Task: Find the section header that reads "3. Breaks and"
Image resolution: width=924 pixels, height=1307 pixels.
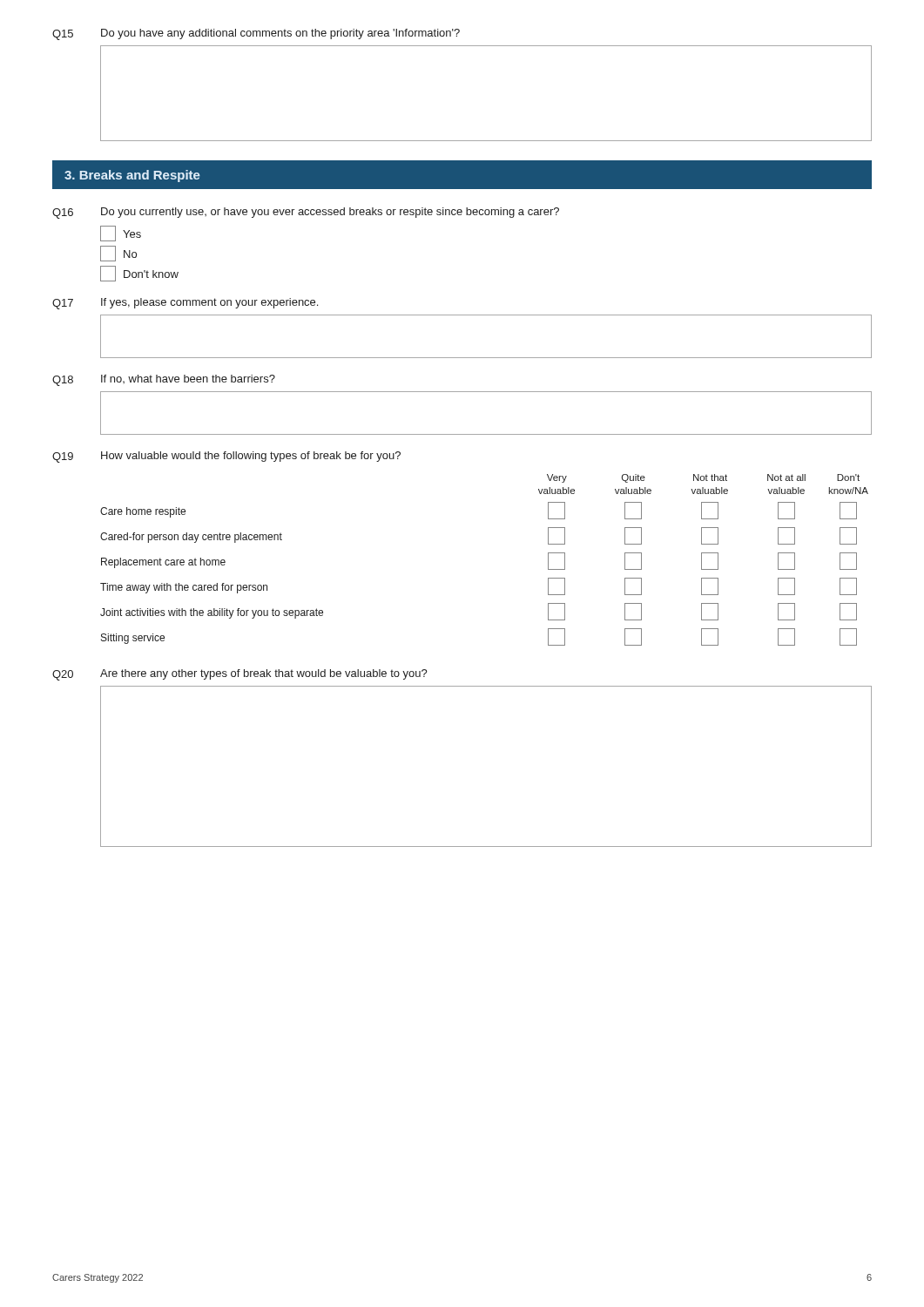Action: [132, 175]
